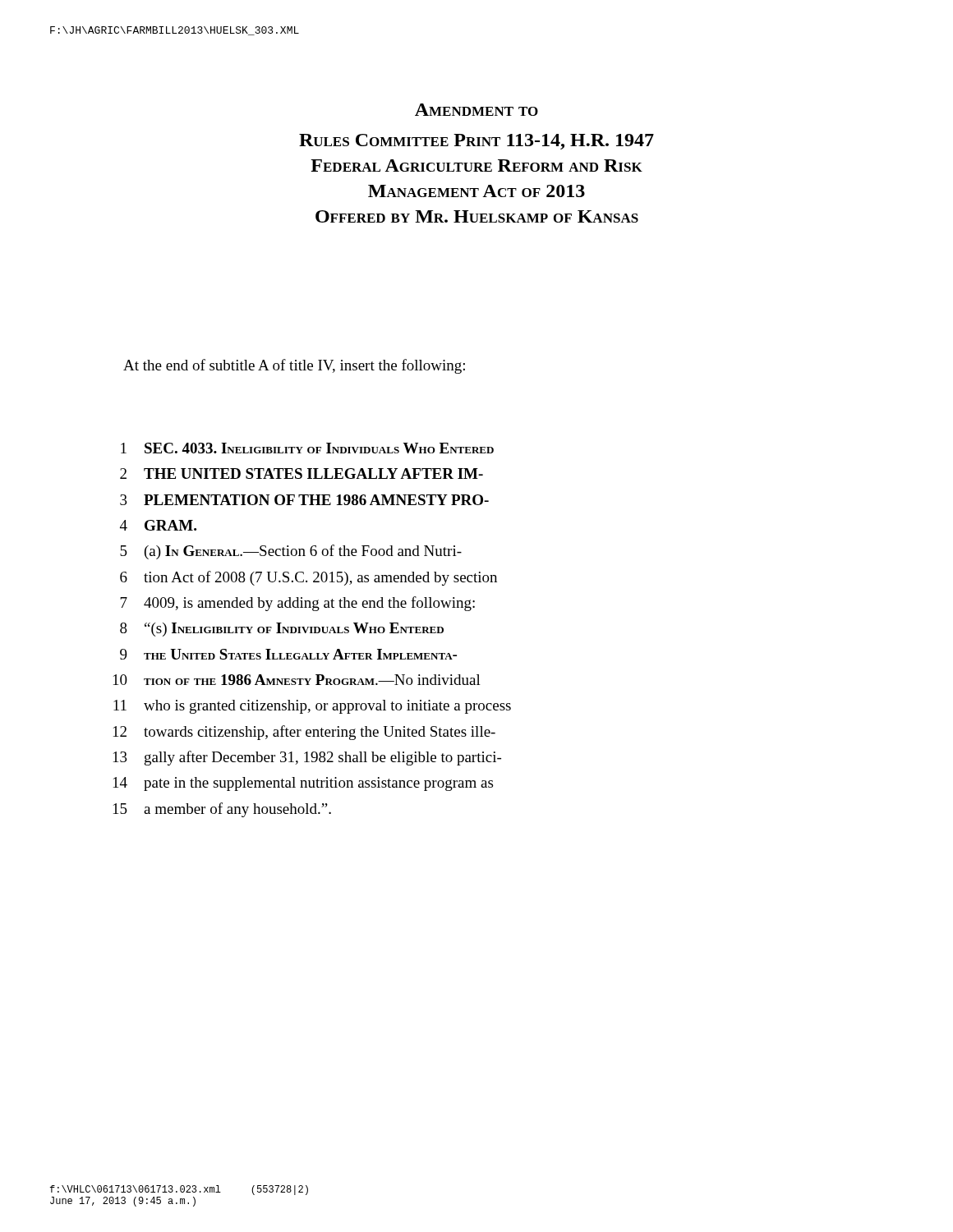This screenshot has height=1232, width=953.
Task: Click the passage that begins "6 tion Act of 2008 (7"
Action: [485, 577]
